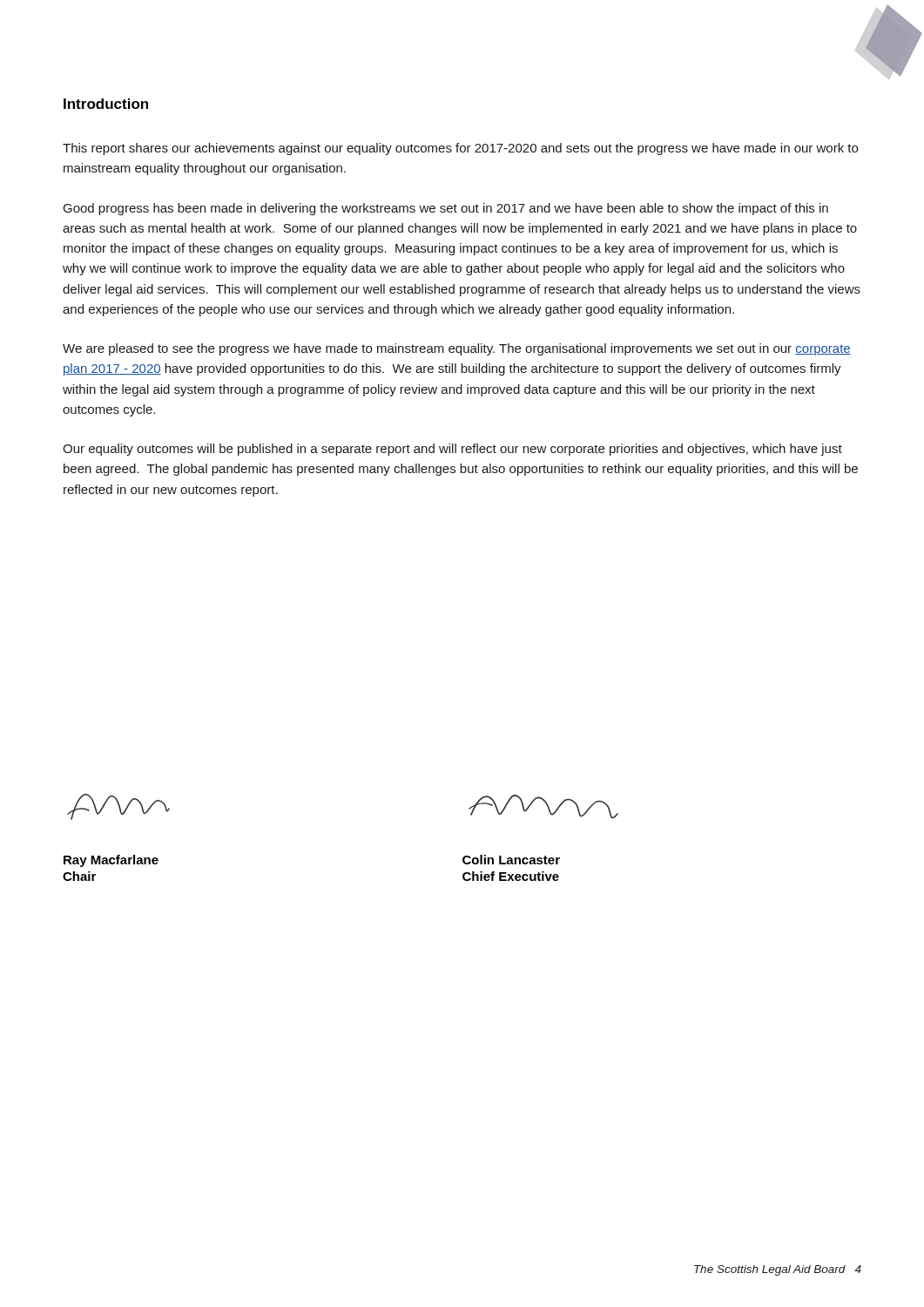
Task: Locate the section header
Action: point(106,104)
